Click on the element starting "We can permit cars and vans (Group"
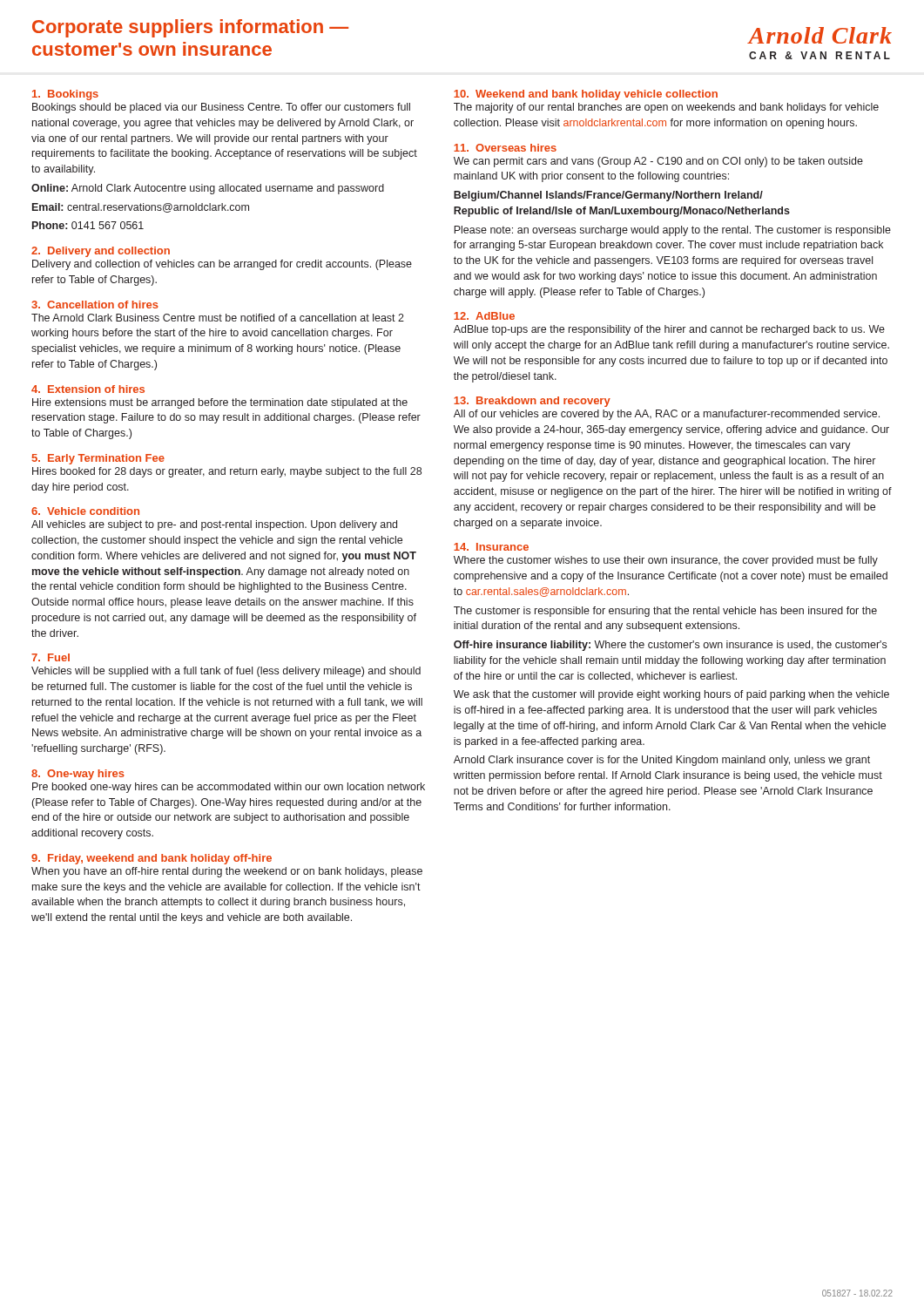The height and width of the screenshot is (1307, 924). tap(673, 227)
